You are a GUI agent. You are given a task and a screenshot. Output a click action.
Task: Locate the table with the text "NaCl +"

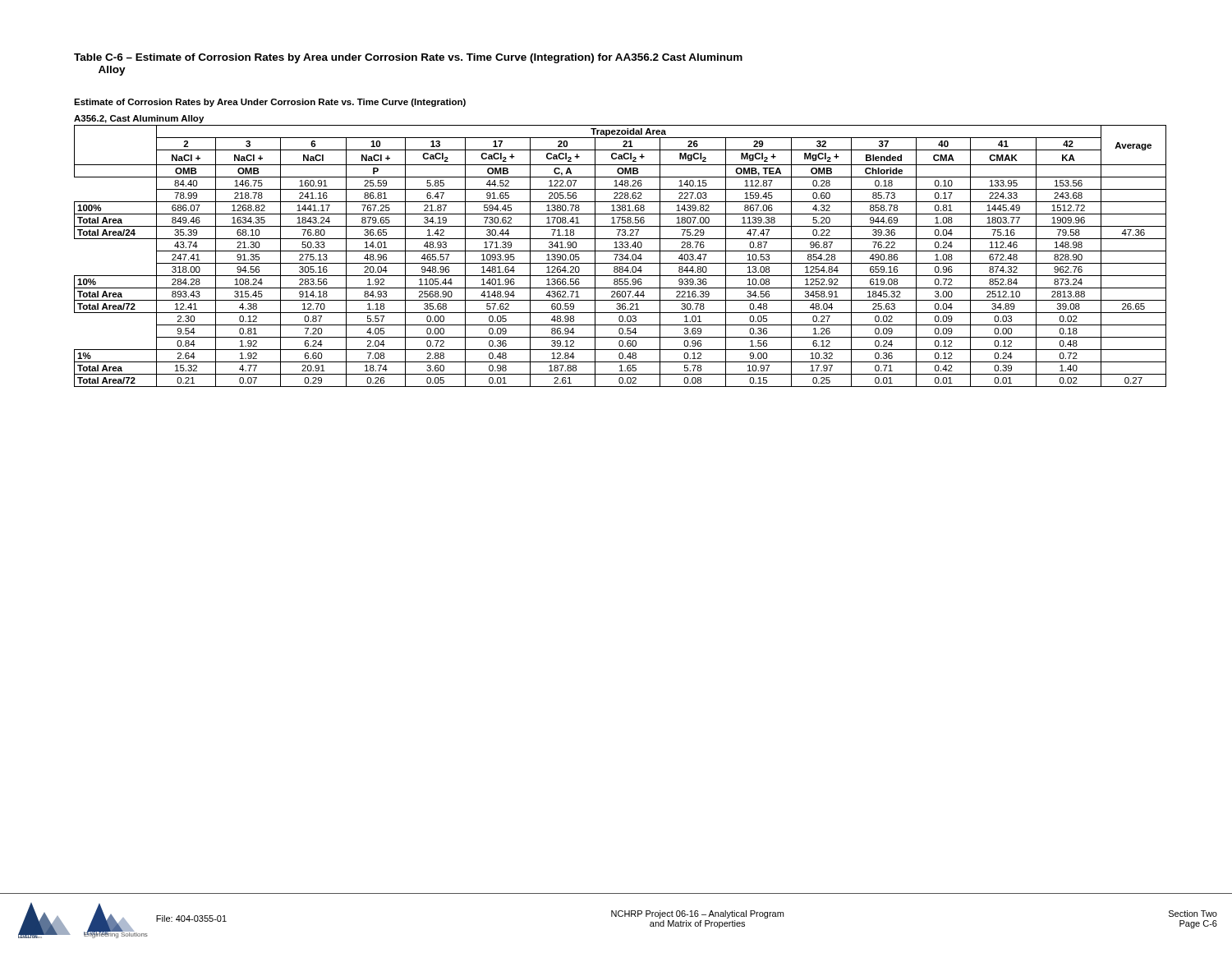coord(620,250)
